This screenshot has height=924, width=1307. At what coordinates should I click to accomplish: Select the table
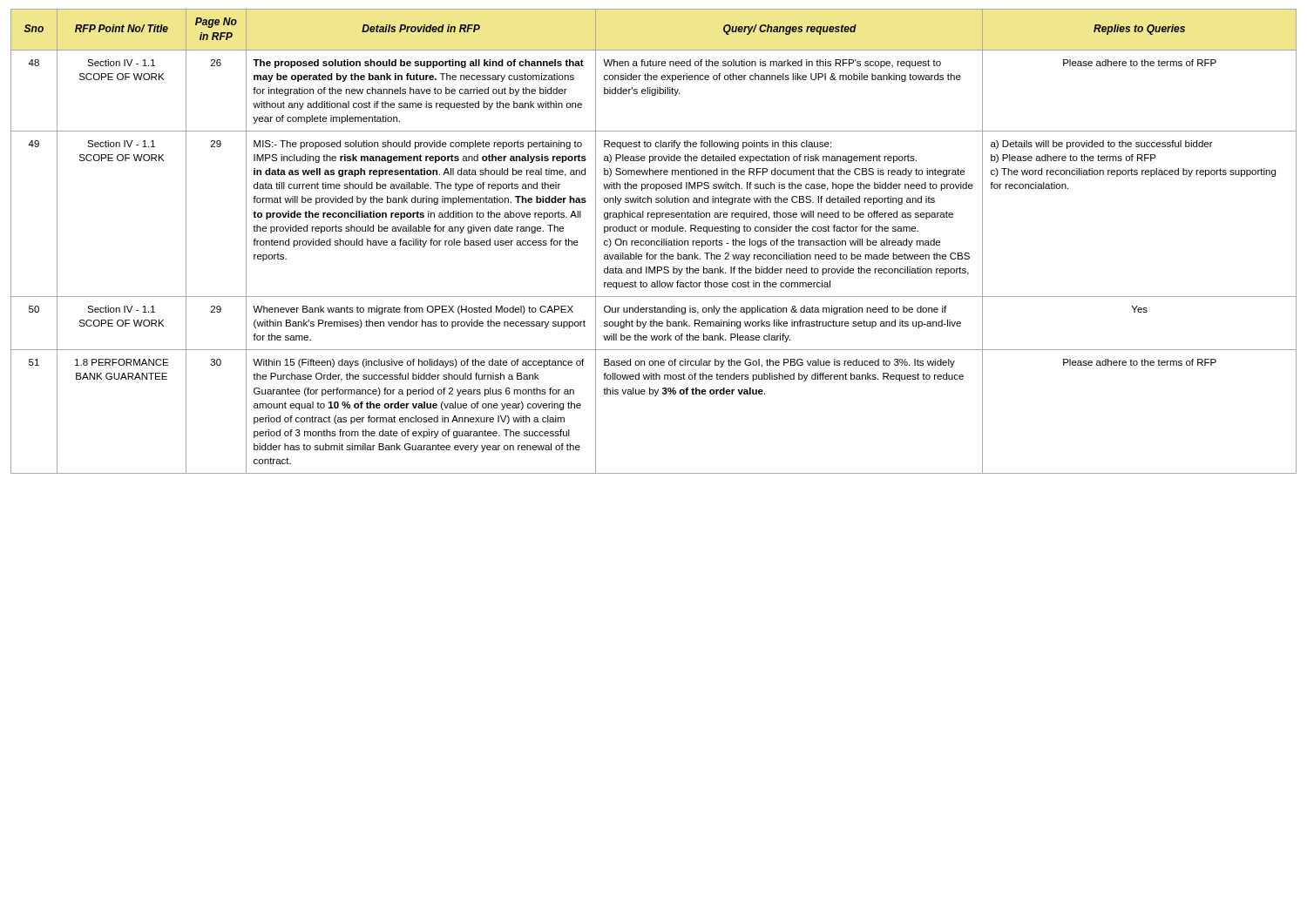pos(654,241)
